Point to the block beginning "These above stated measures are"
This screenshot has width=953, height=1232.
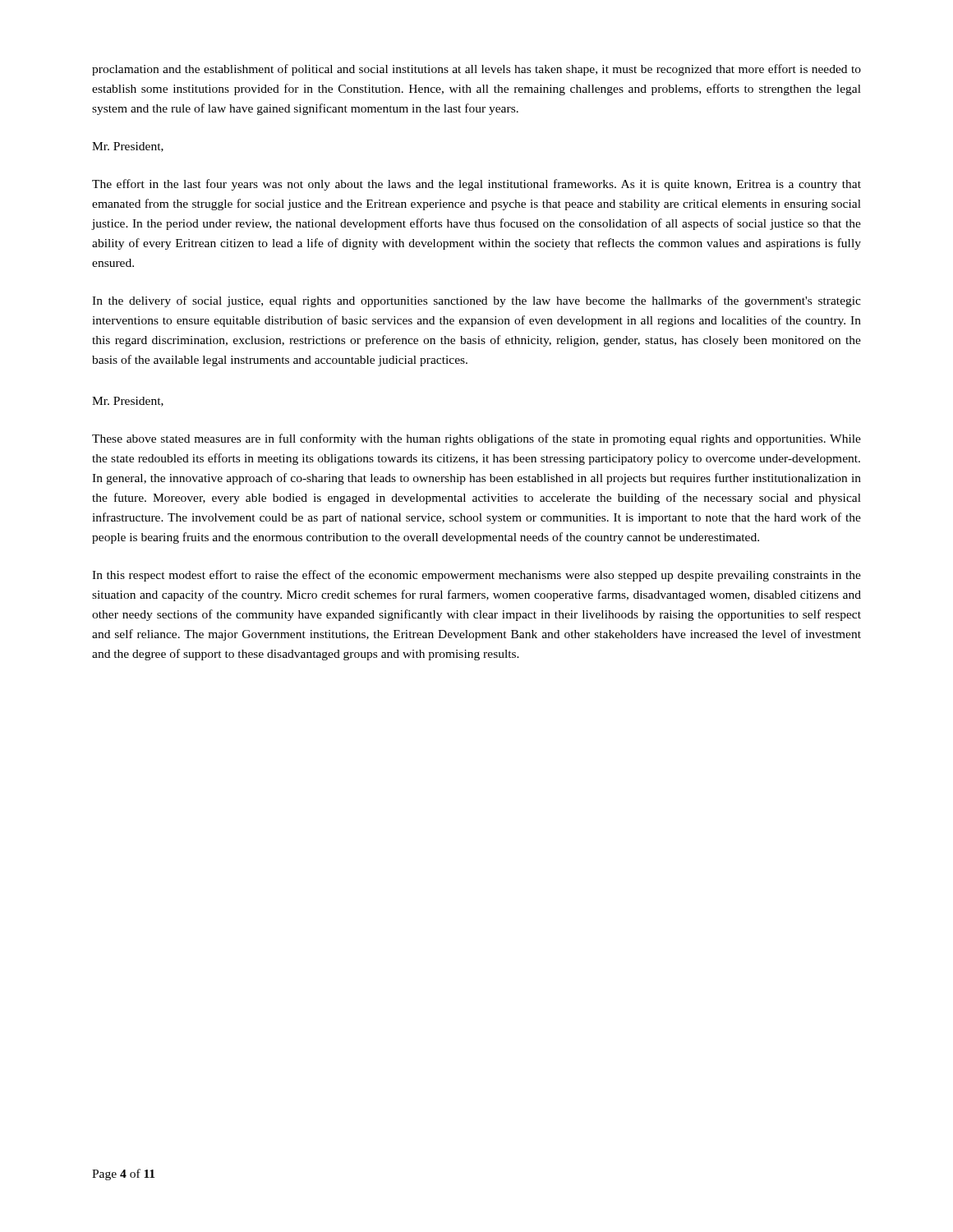pos(476,488)
